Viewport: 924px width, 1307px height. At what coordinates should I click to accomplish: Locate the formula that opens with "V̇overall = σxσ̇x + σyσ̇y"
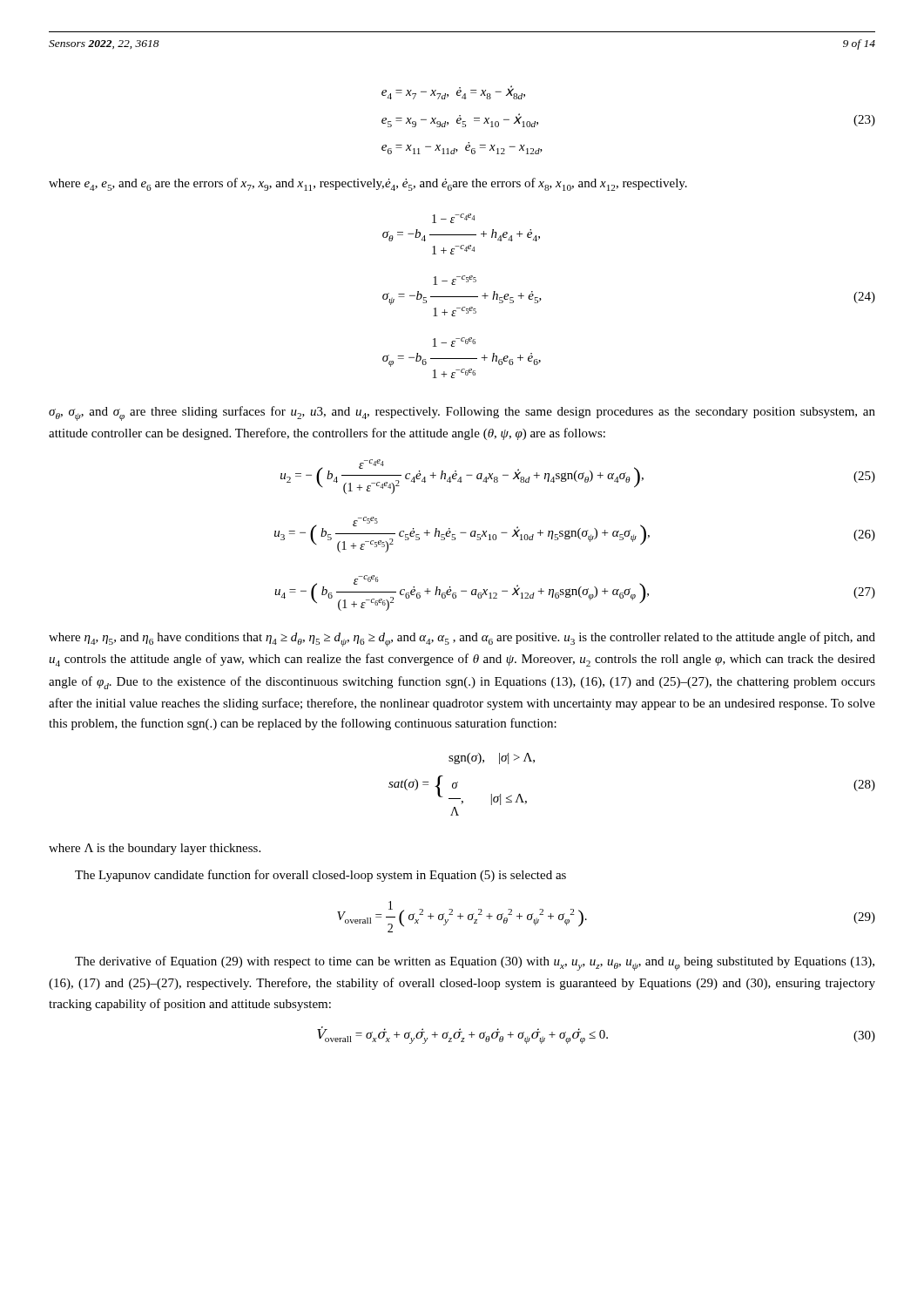[x=595, y=1035]
